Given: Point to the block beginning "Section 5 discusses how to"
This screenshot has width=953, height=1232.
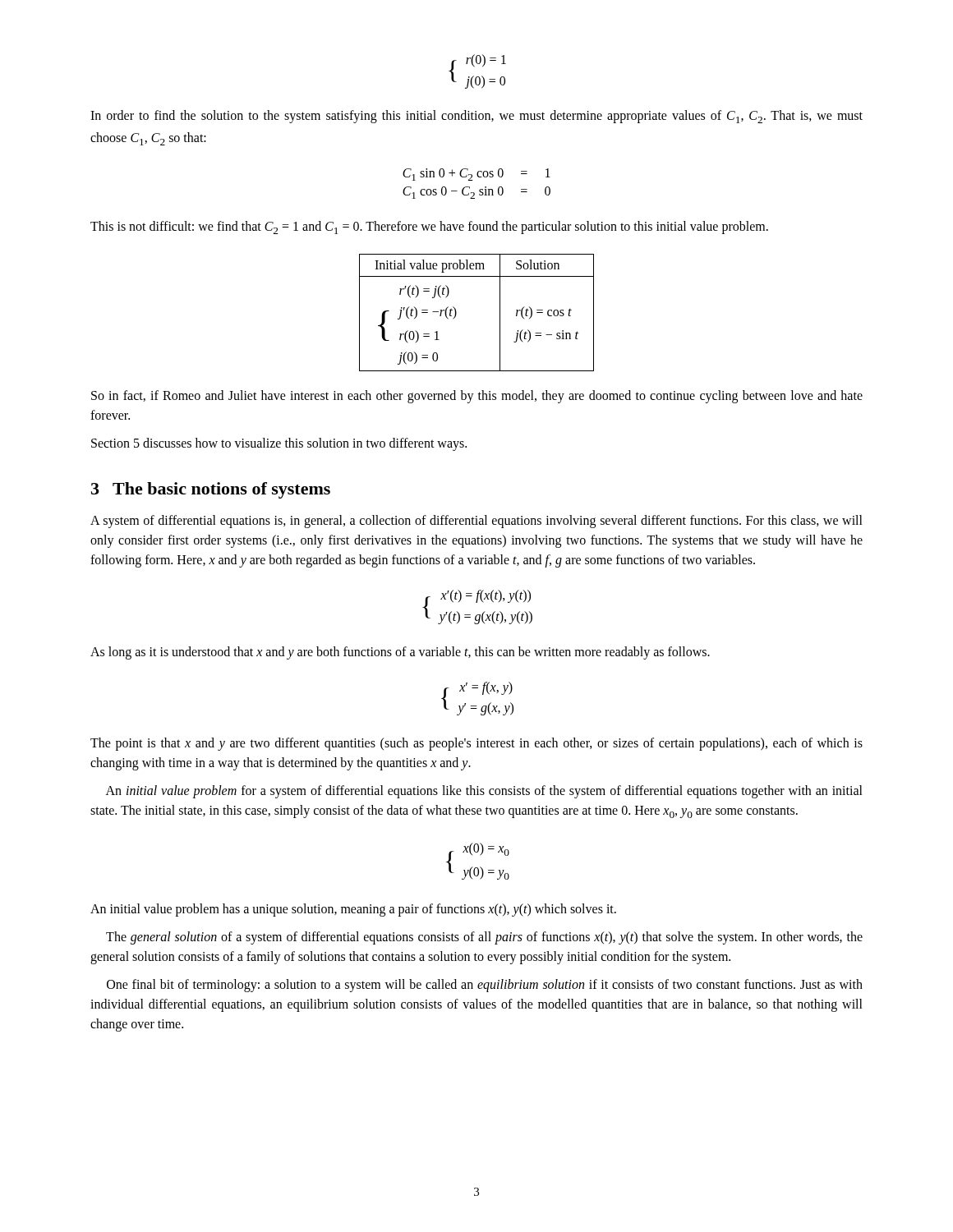Looking at the screenshot, I should [x=279, y=443].
